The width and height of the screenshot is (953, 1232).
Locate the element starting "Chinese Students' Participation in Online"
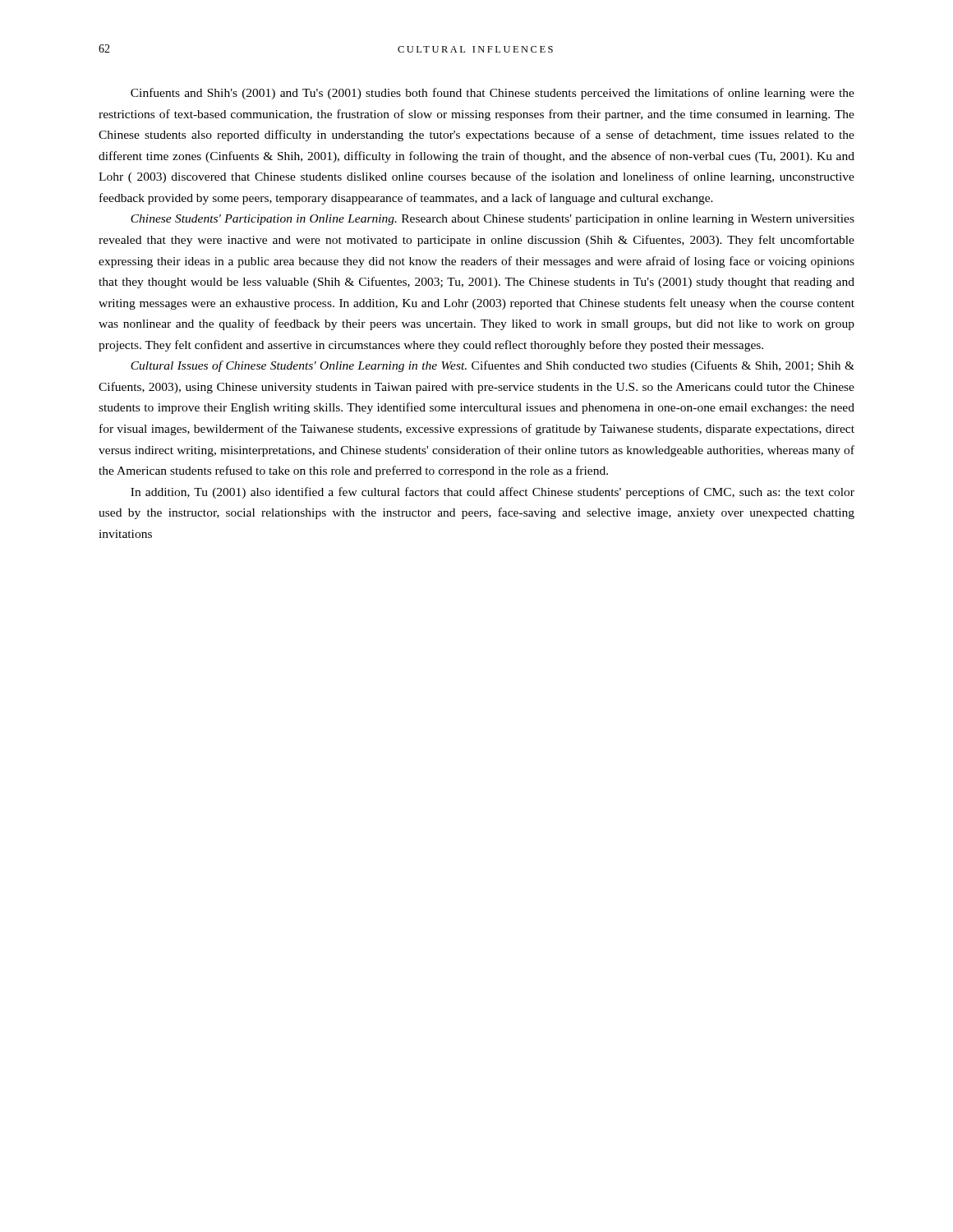(x=476, y=281)
